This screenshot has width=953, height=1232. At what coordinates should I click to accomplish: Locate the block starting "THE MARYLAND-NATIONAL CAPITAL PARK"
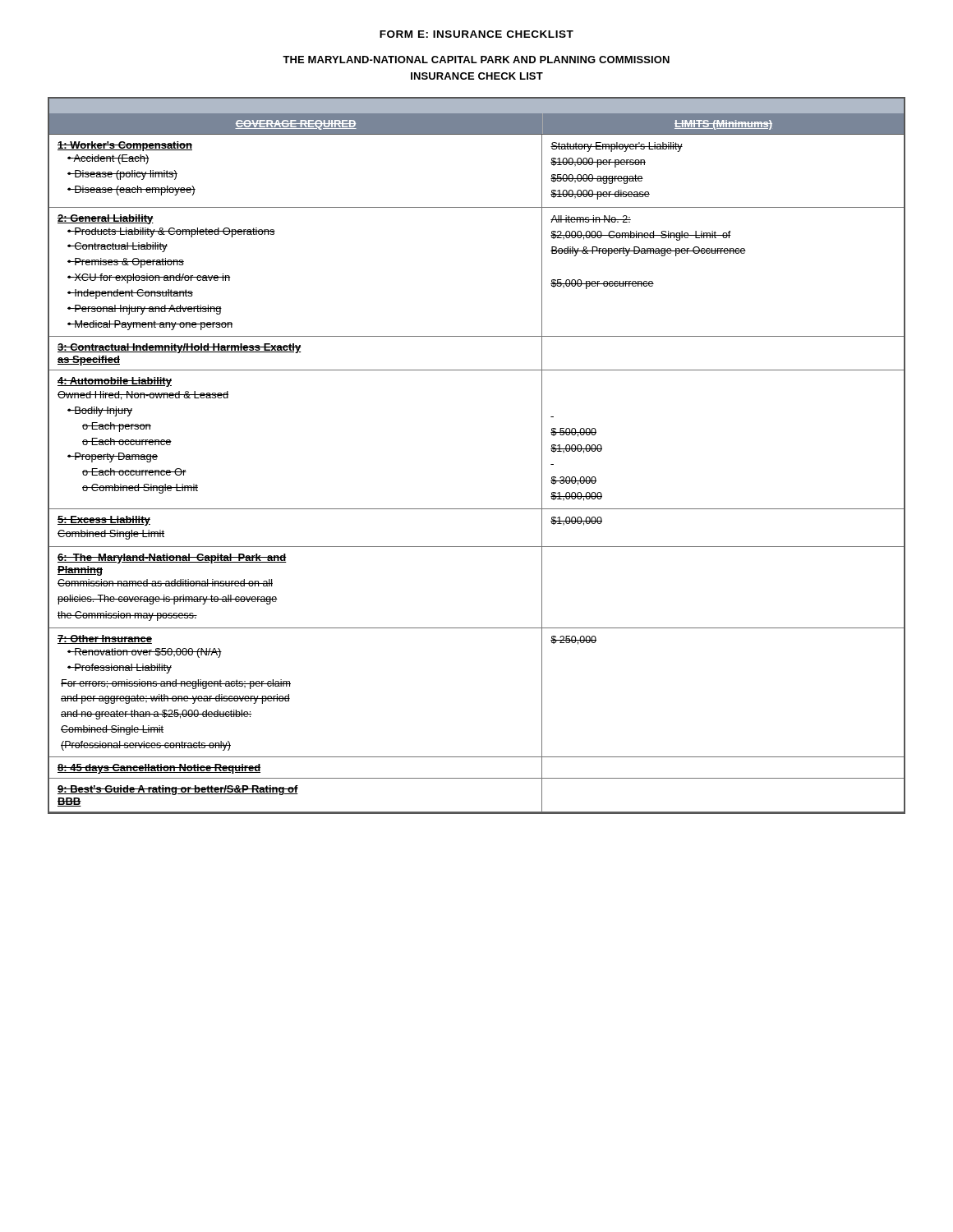click(476, 68)
